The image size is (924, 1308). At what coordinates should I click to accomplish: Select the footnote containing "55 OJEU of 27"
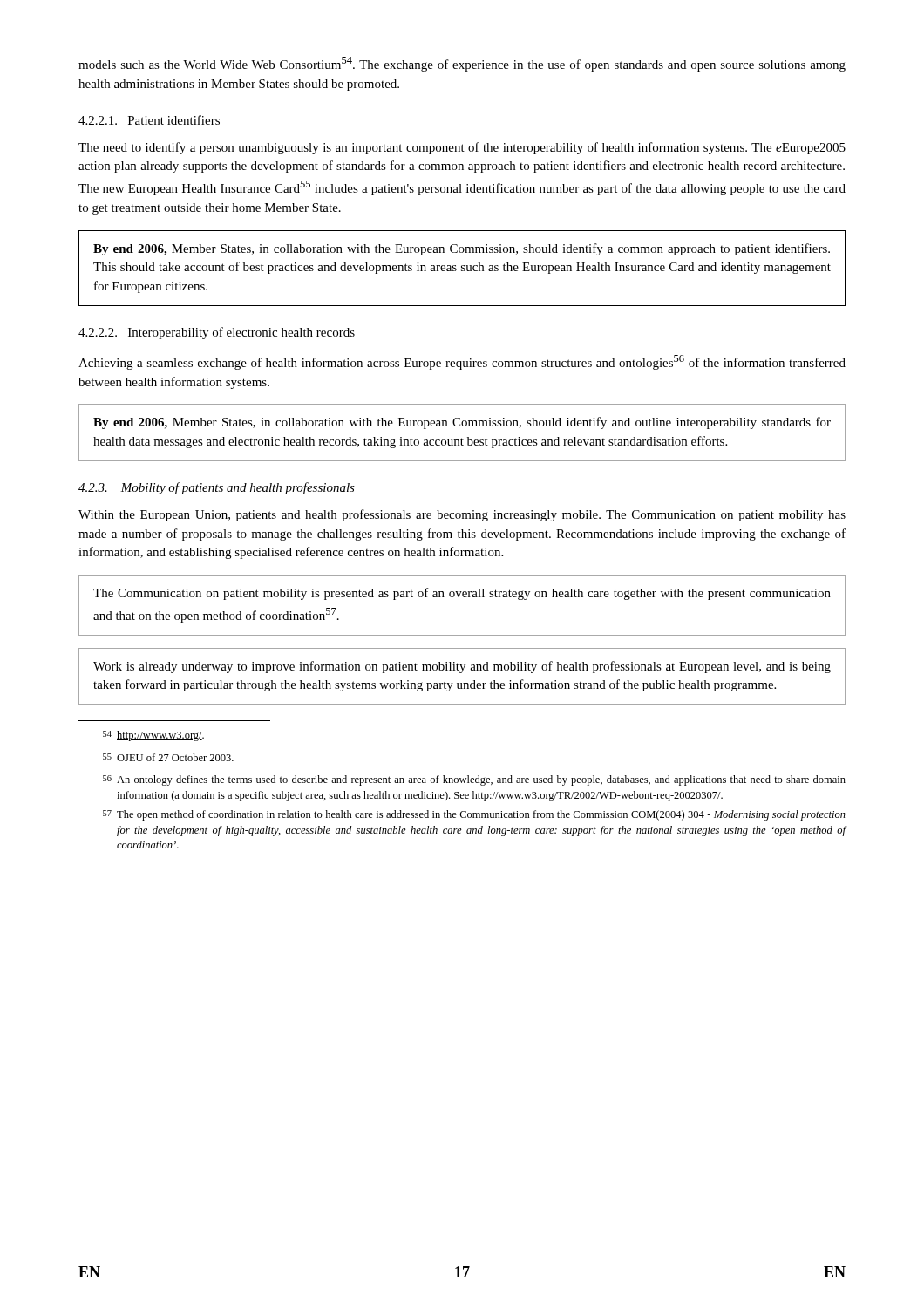tap(168, 757)
